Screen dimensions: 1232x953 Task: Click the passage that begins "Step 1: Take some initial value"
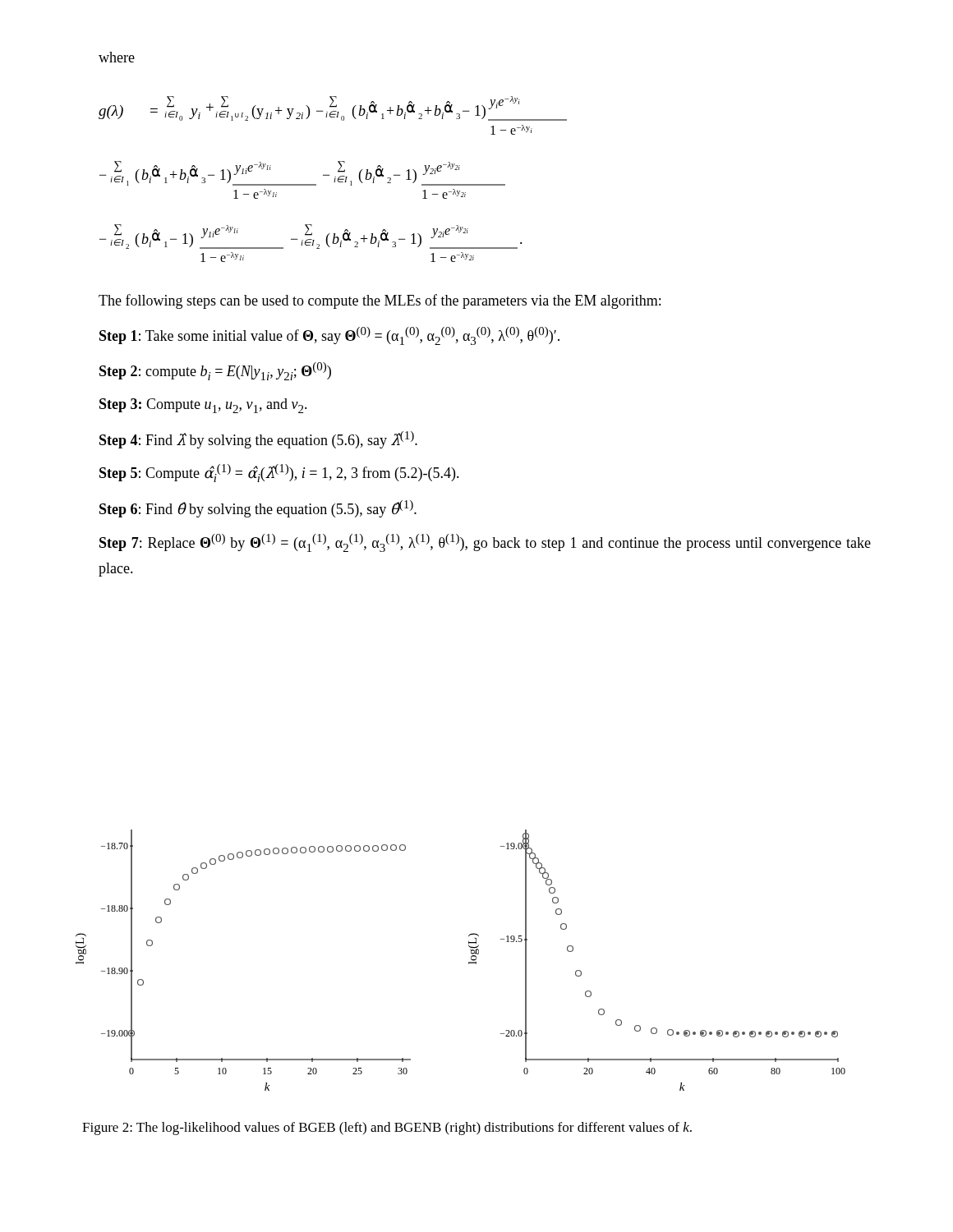point(329,336)
